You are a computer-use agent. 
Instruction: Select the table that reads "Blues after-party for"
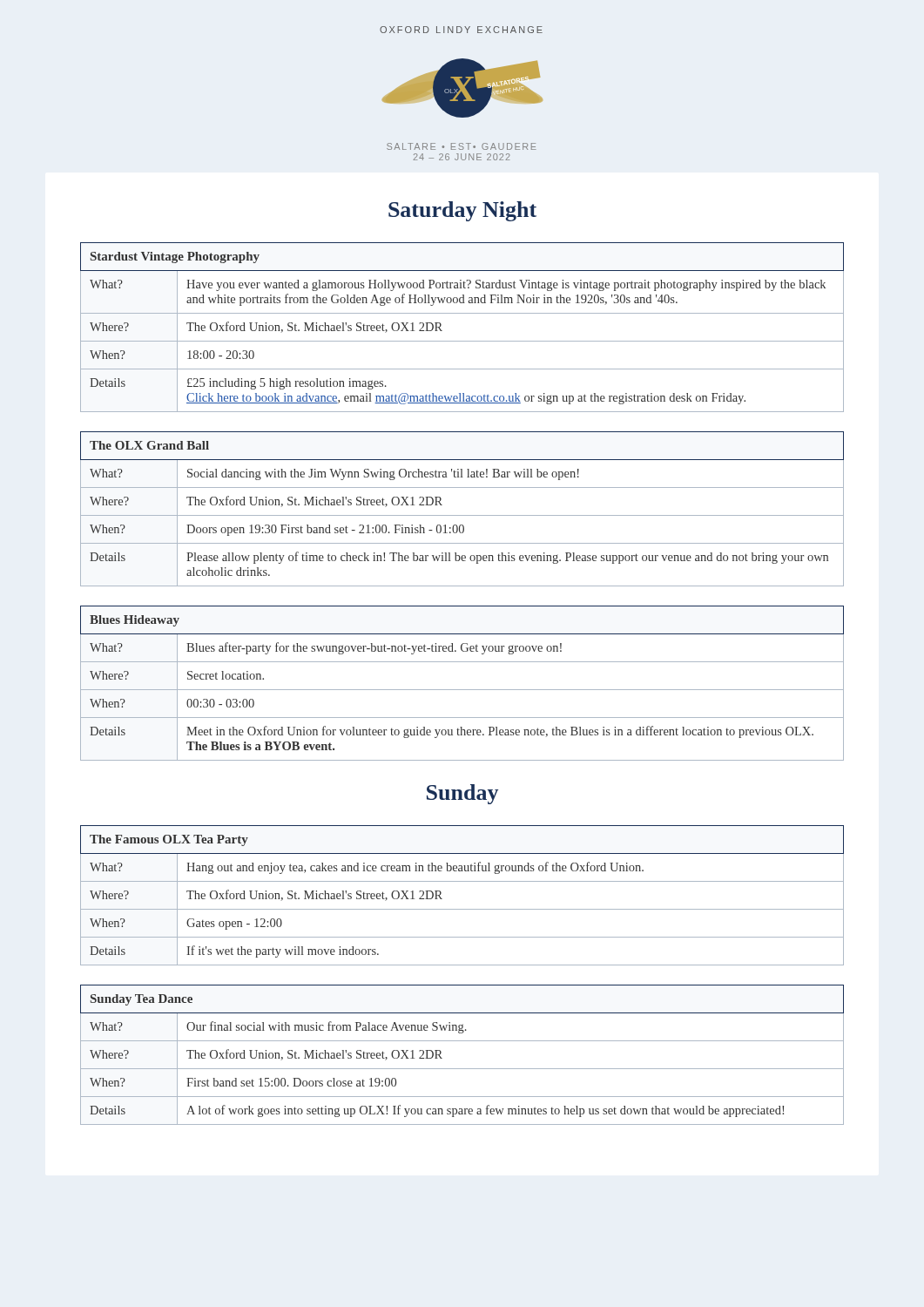(462, 683)
